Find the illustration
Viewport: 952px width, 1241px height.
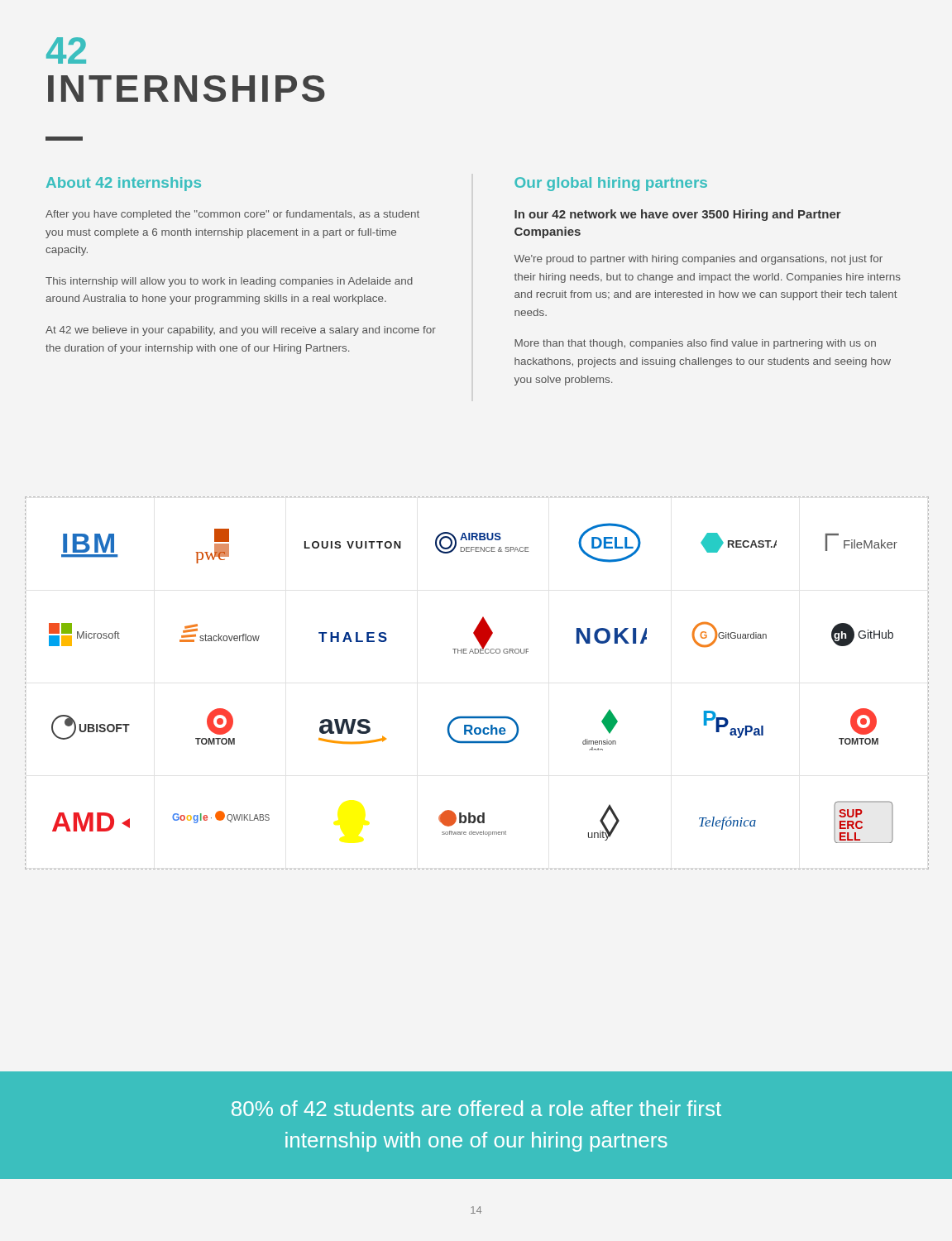click(477, 683)
